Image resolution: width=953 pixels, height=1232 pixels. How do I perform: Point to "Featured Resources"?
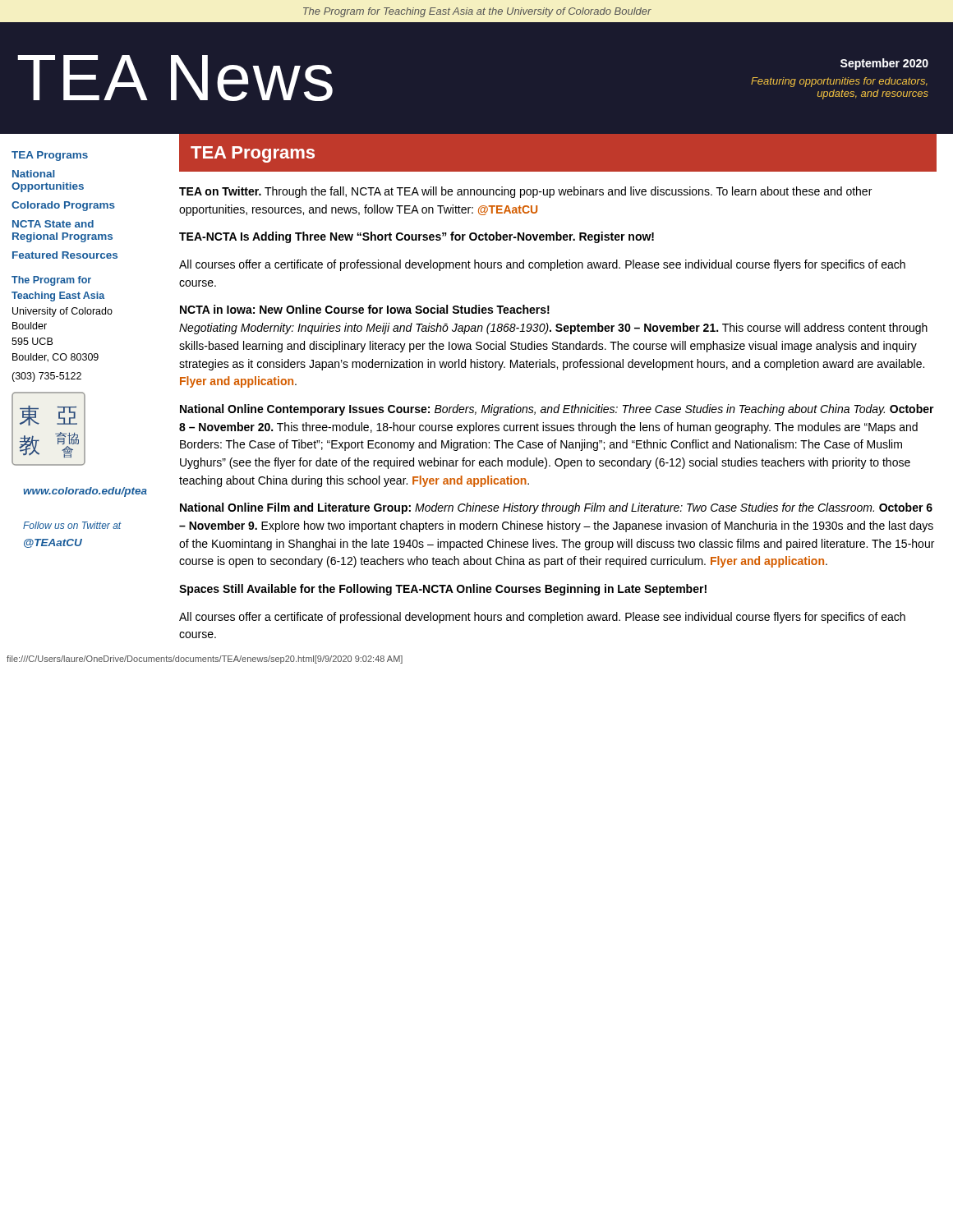(x=83, y=255)
